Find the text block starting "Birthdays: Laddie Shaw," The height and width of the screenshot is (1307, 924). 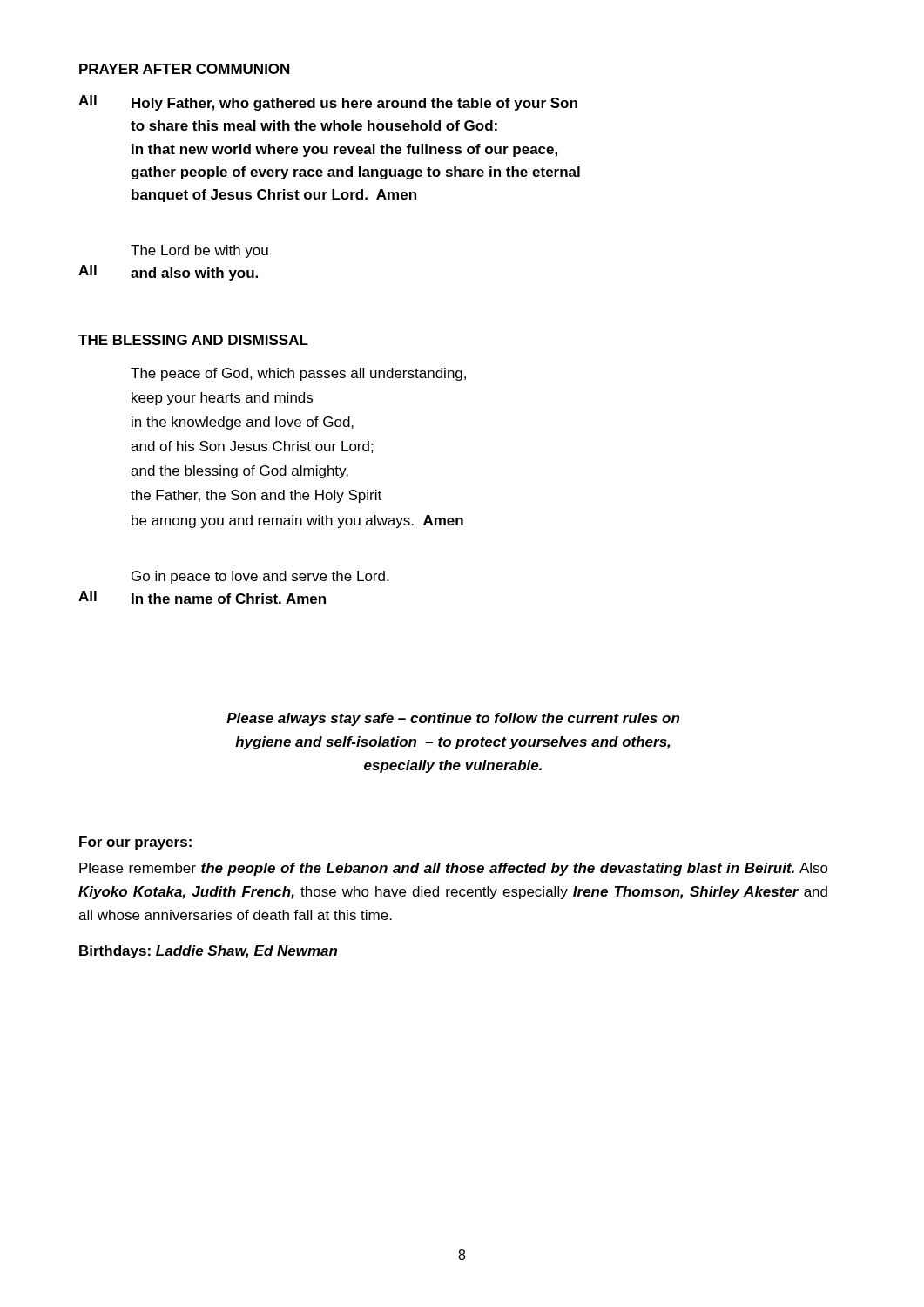click(208, 951)
